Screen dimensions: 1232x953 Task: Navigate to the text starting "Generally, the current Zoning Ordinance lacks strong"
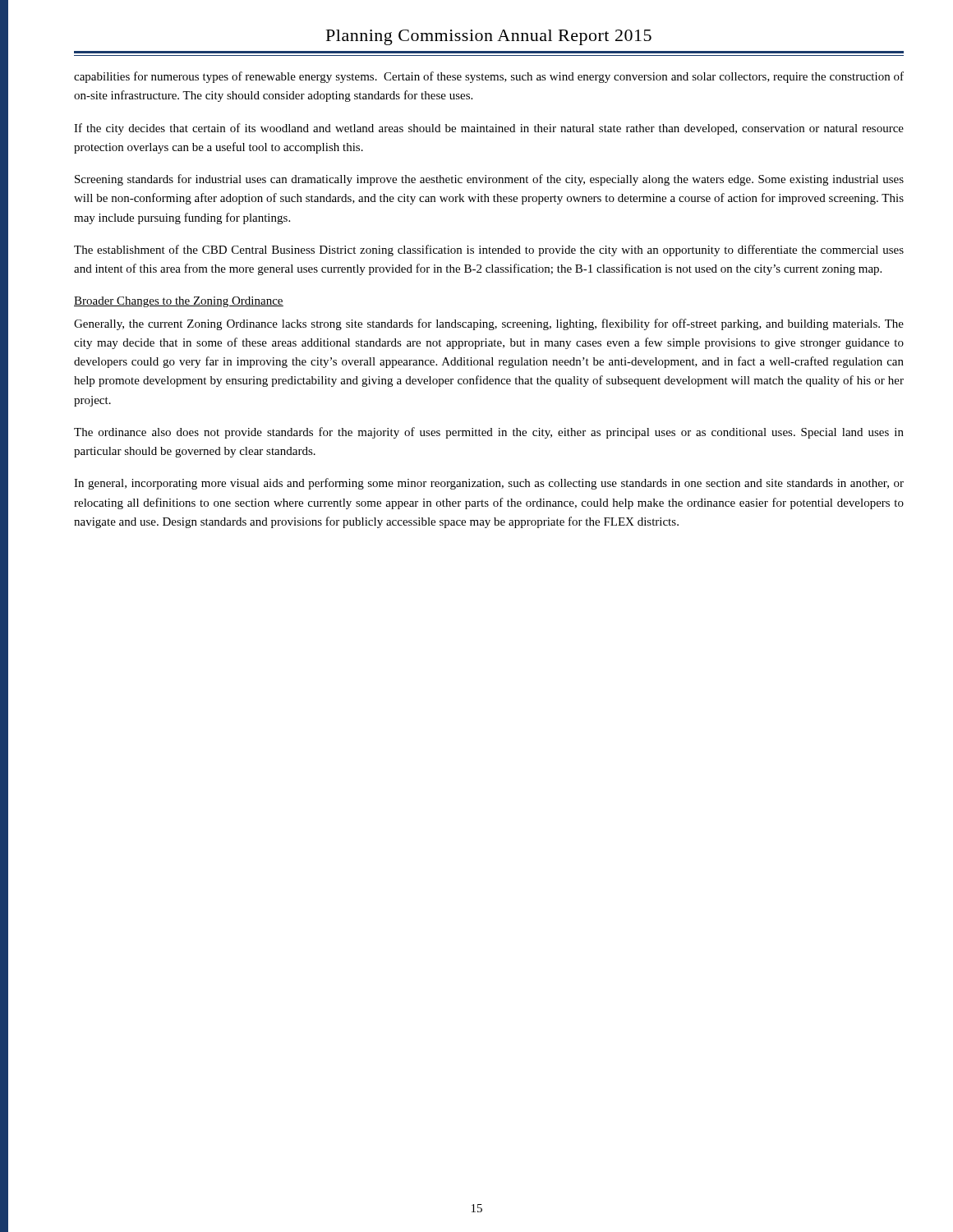click(489, 361)
